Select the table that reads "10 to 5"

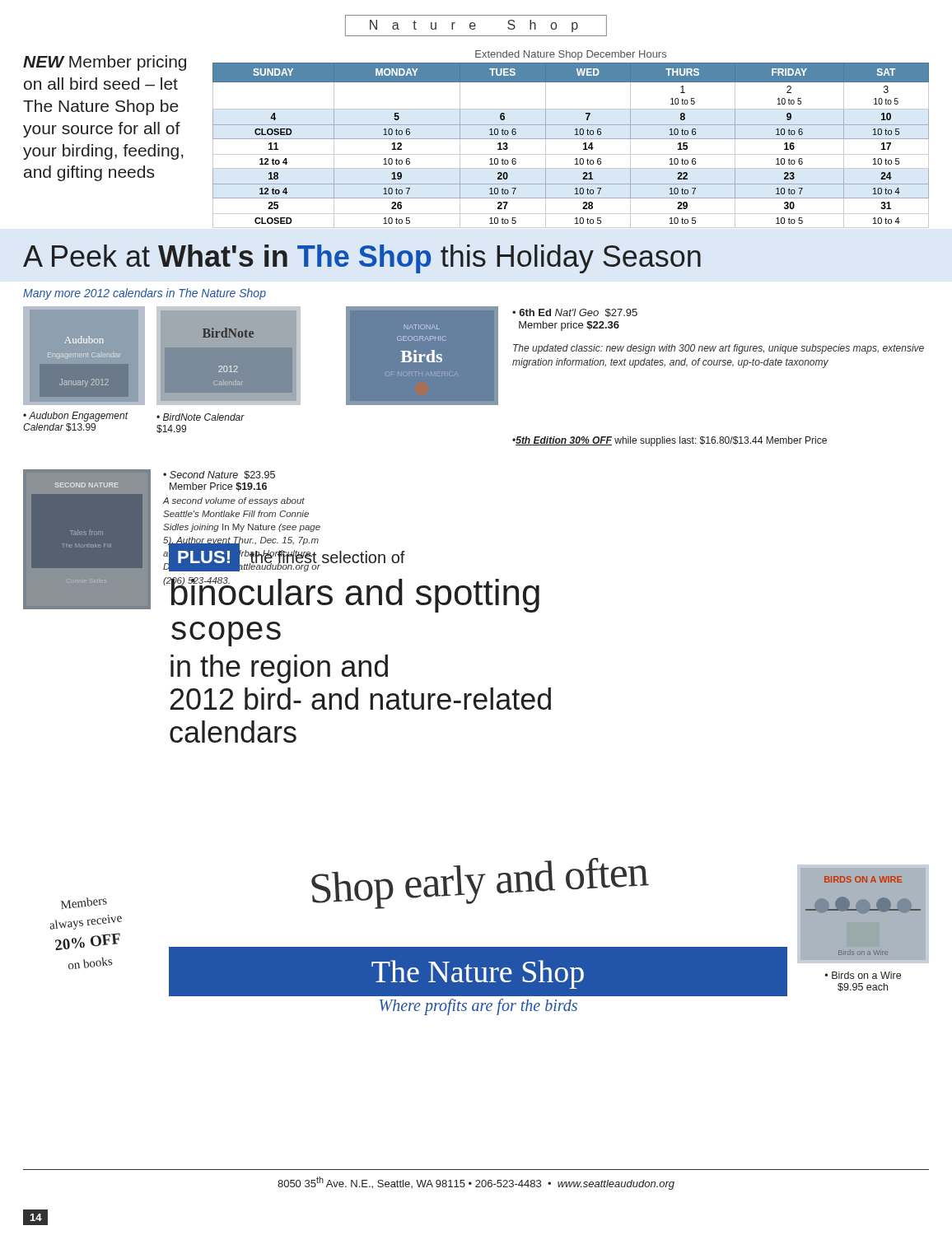[571, 138]
